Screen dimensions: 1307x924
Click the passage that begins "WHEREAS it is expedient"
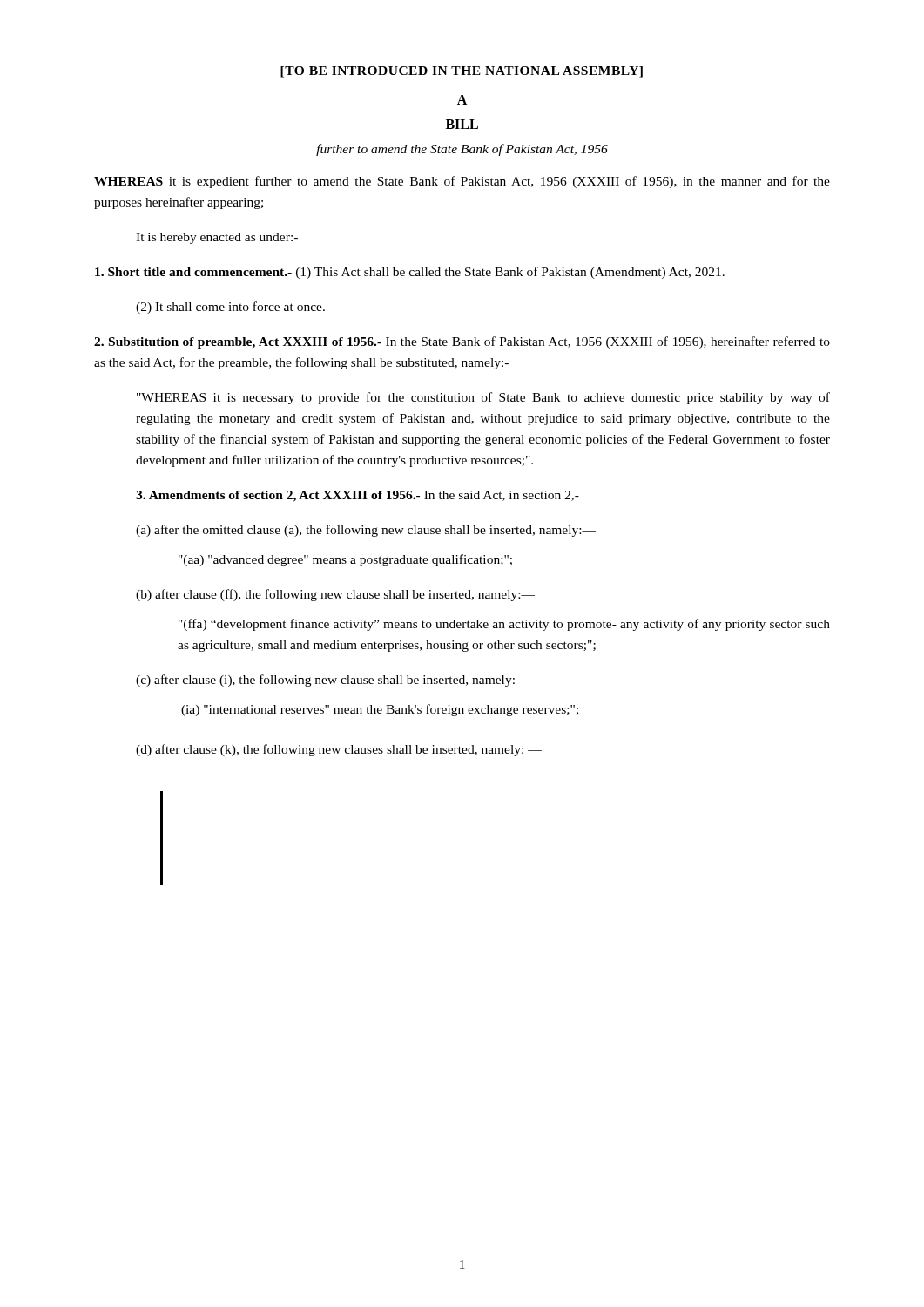[x=462, y=191]
